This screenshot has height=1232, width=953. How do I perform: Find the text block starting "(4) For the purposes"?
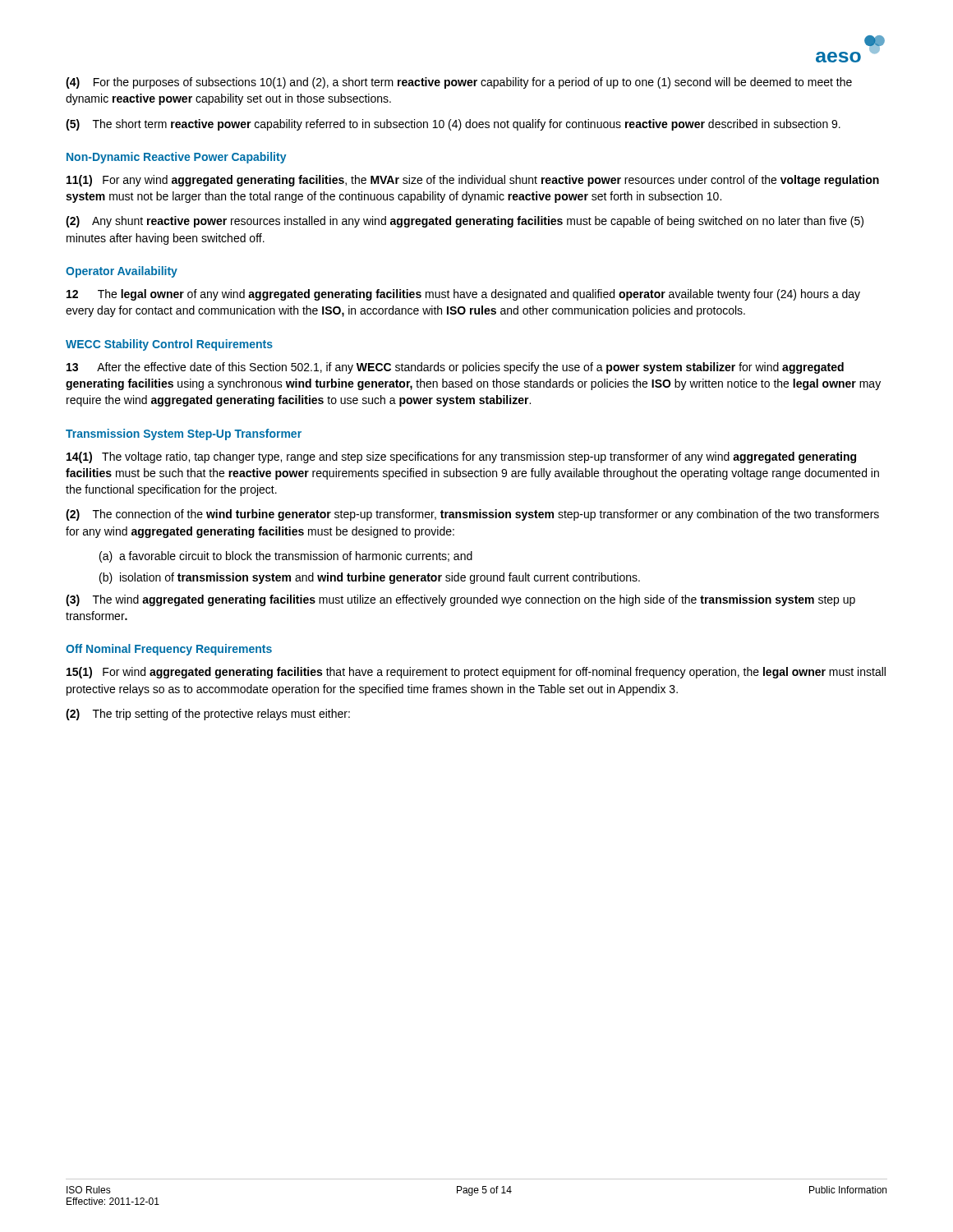[x=459, y=90]
